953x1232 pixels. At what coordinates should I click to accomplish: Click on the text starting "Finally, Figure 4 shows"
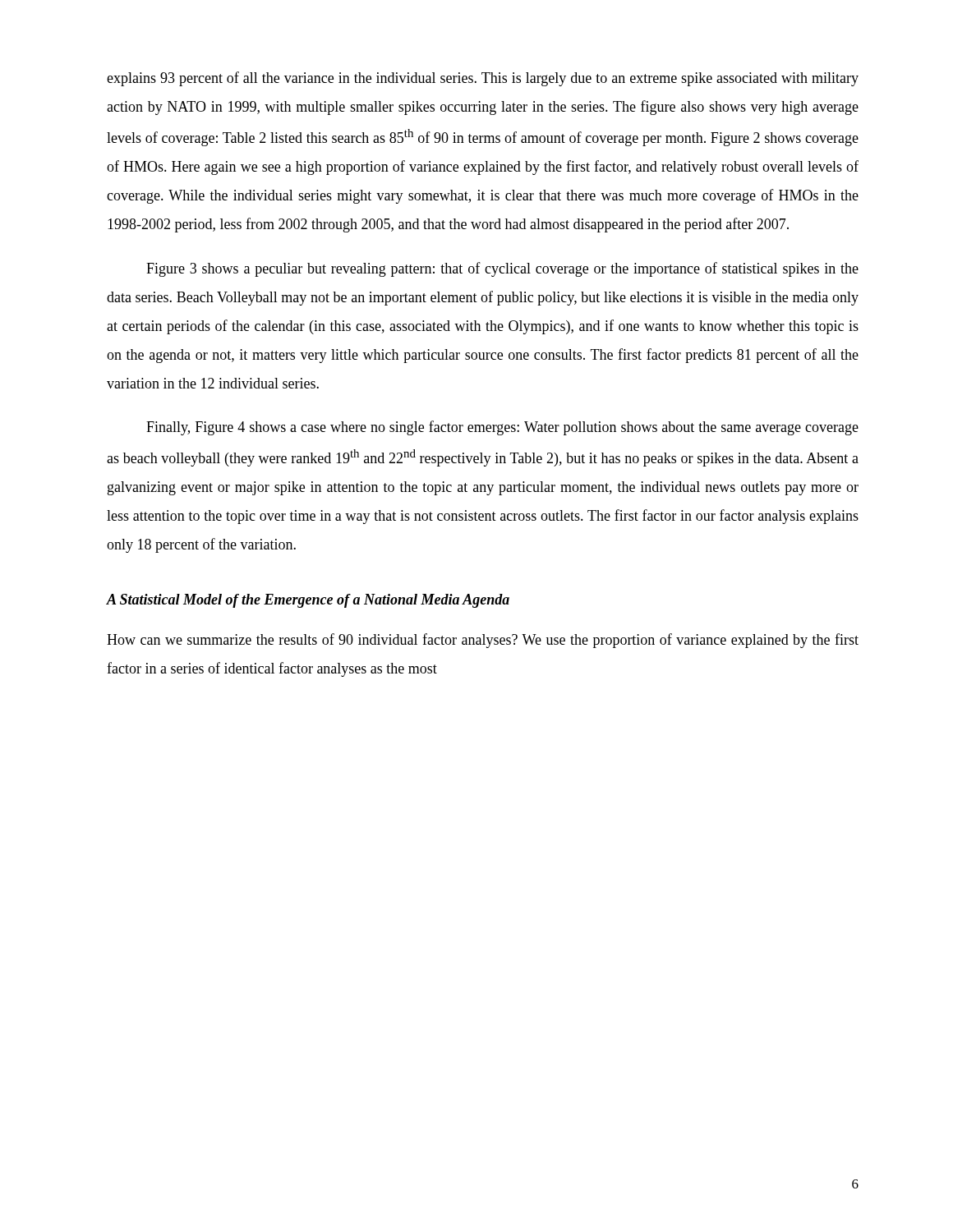click(x=483, y=486)
